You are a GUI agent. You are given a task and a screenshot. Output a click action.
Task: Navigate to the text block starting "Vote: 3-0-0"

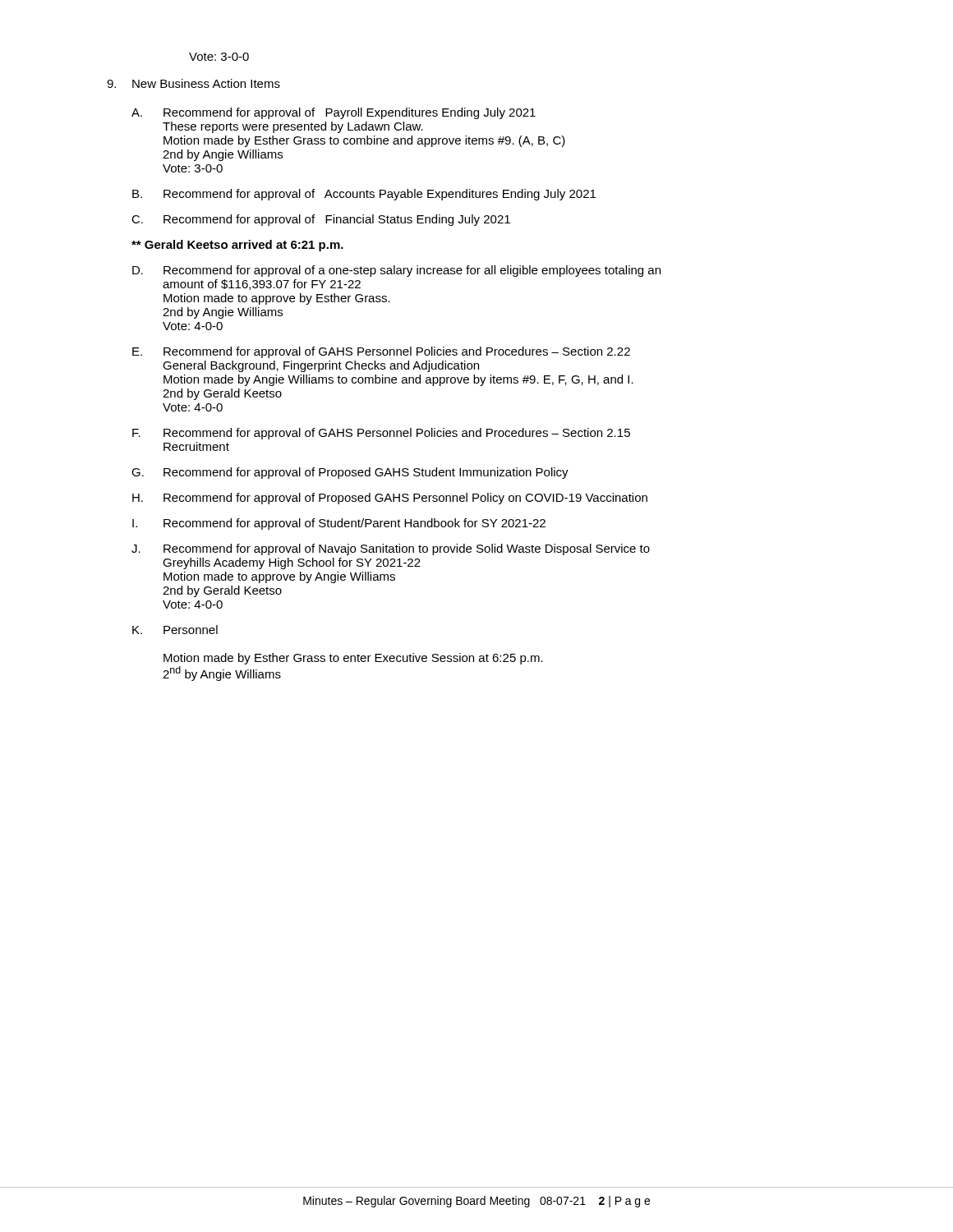point(219,56)
